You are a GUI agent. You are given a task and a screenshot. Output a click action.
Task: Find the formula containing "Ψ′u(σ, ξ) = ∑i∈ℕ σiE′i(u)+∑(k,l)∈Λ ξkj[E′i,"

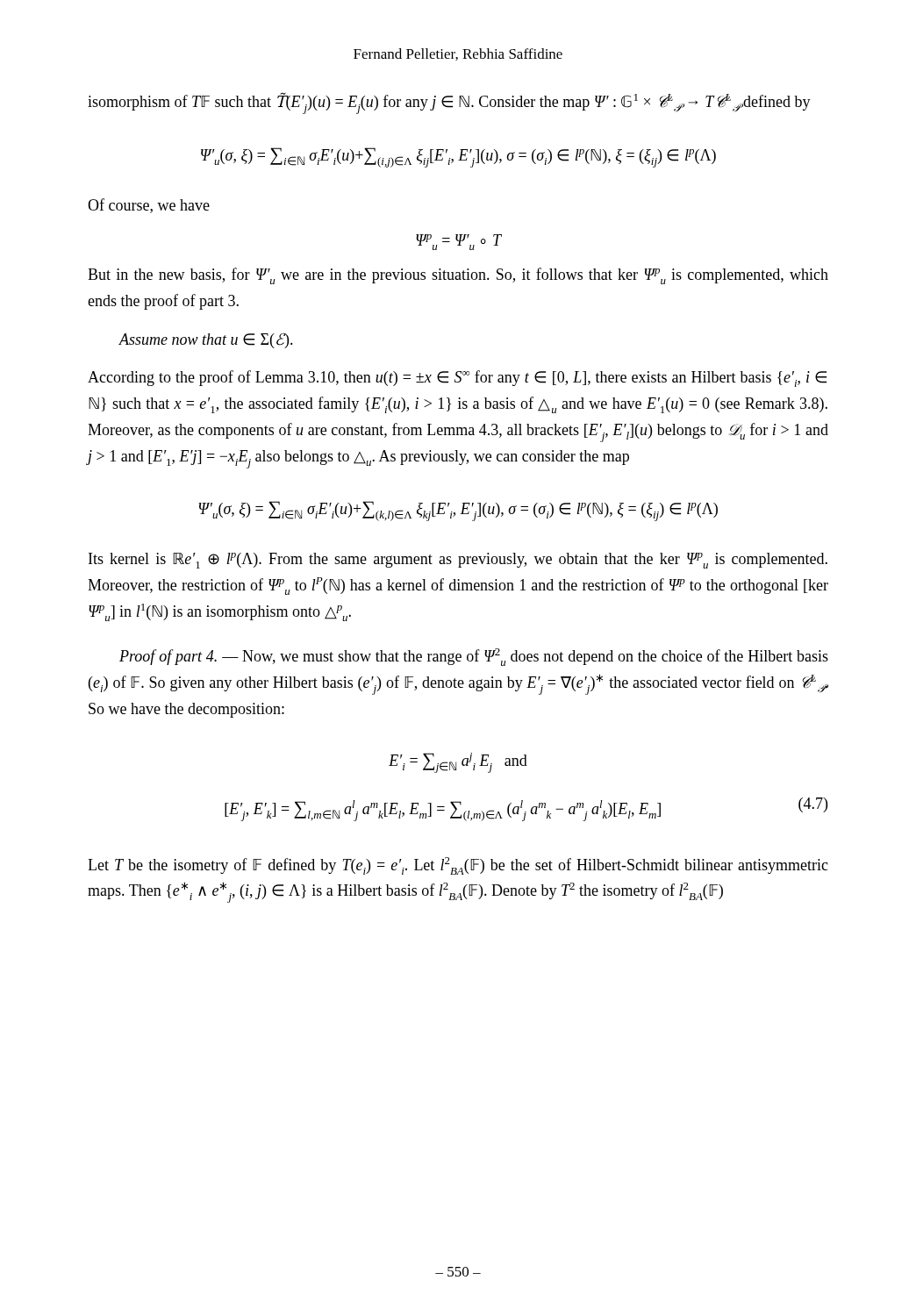tap(458, 509)
